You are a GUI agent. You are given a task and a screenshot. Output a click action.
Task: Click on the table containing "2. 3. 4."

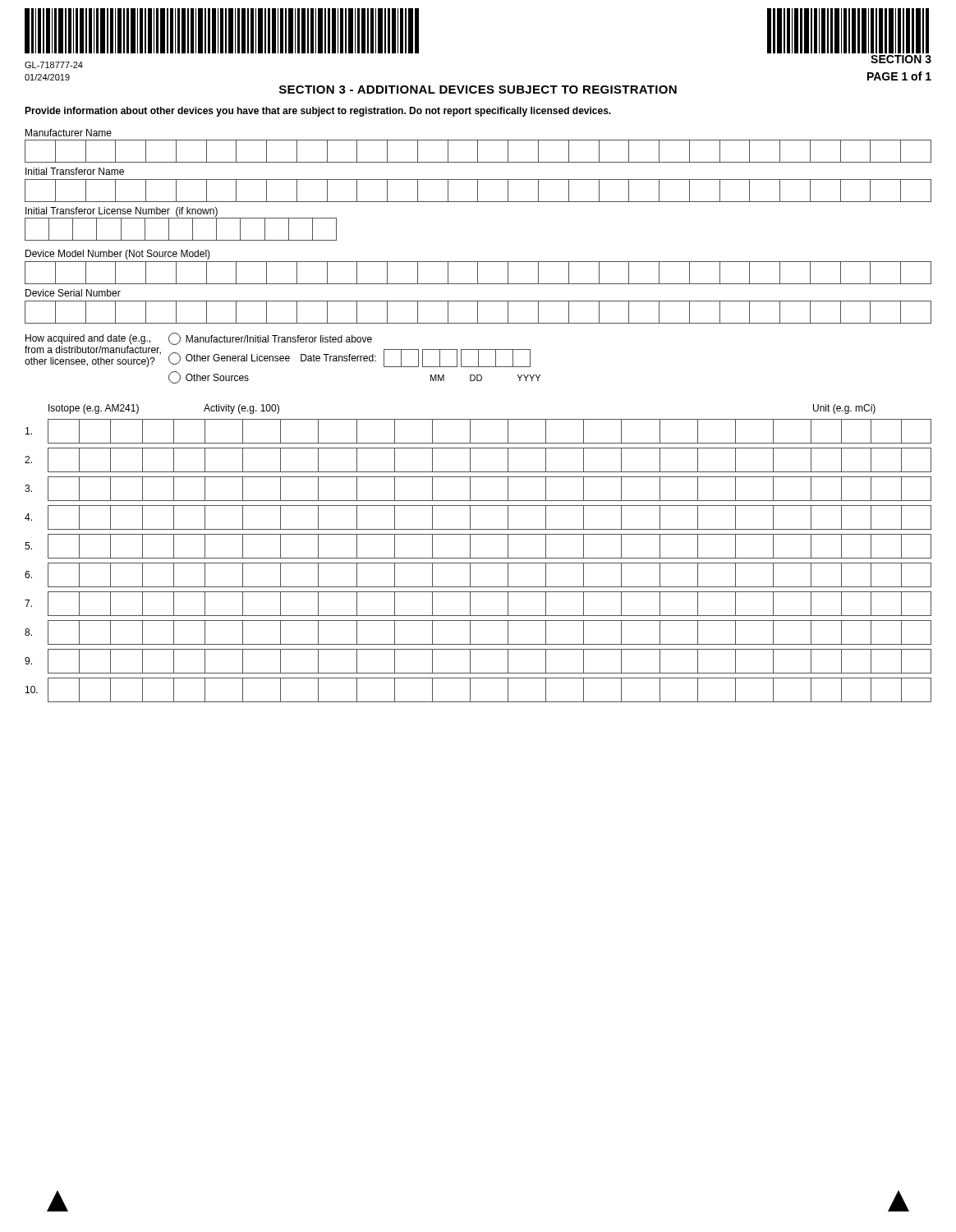[x=478, y=563]
